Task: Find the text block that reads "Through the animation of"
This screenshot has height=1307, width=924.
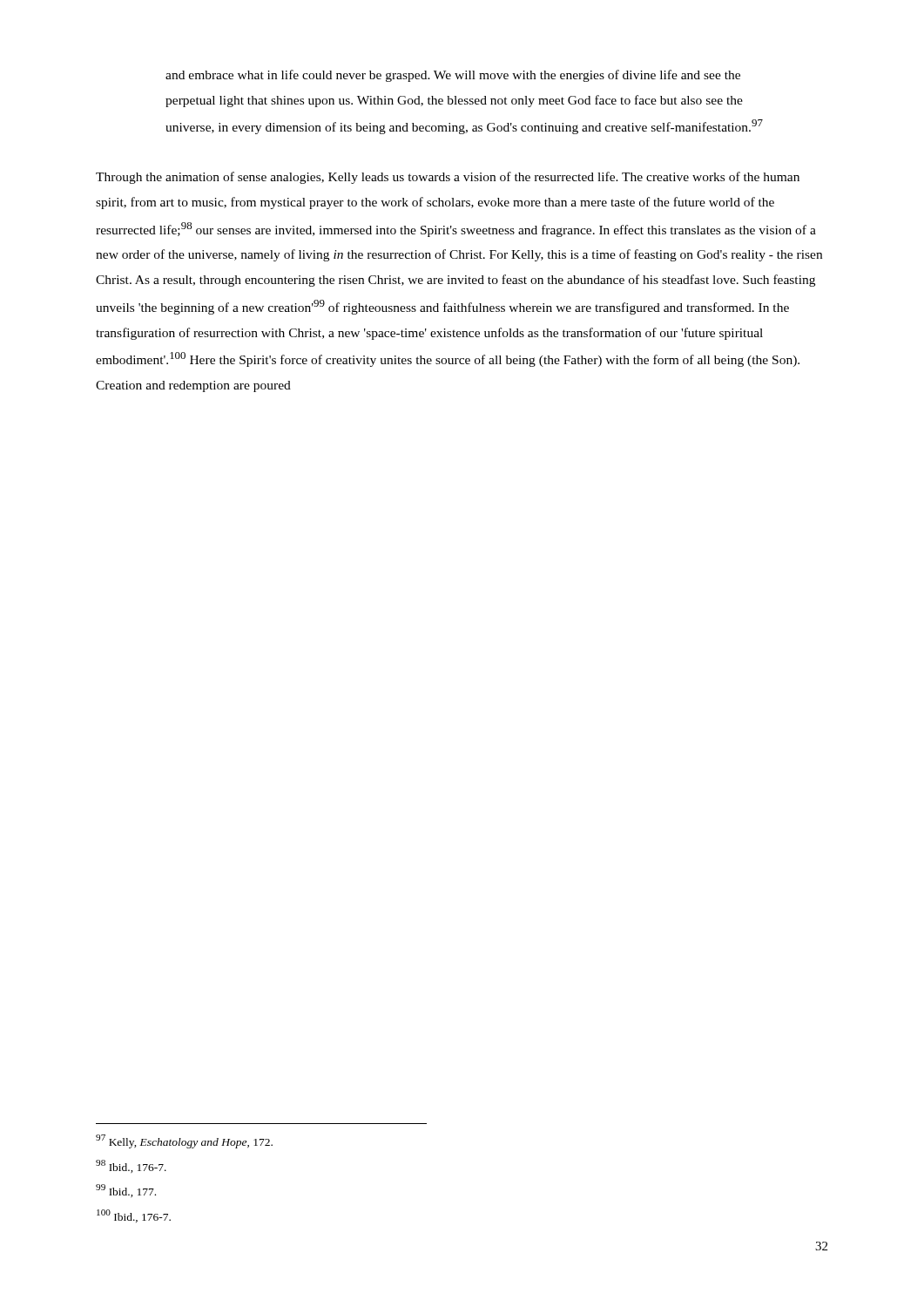Action: (459, 281)
